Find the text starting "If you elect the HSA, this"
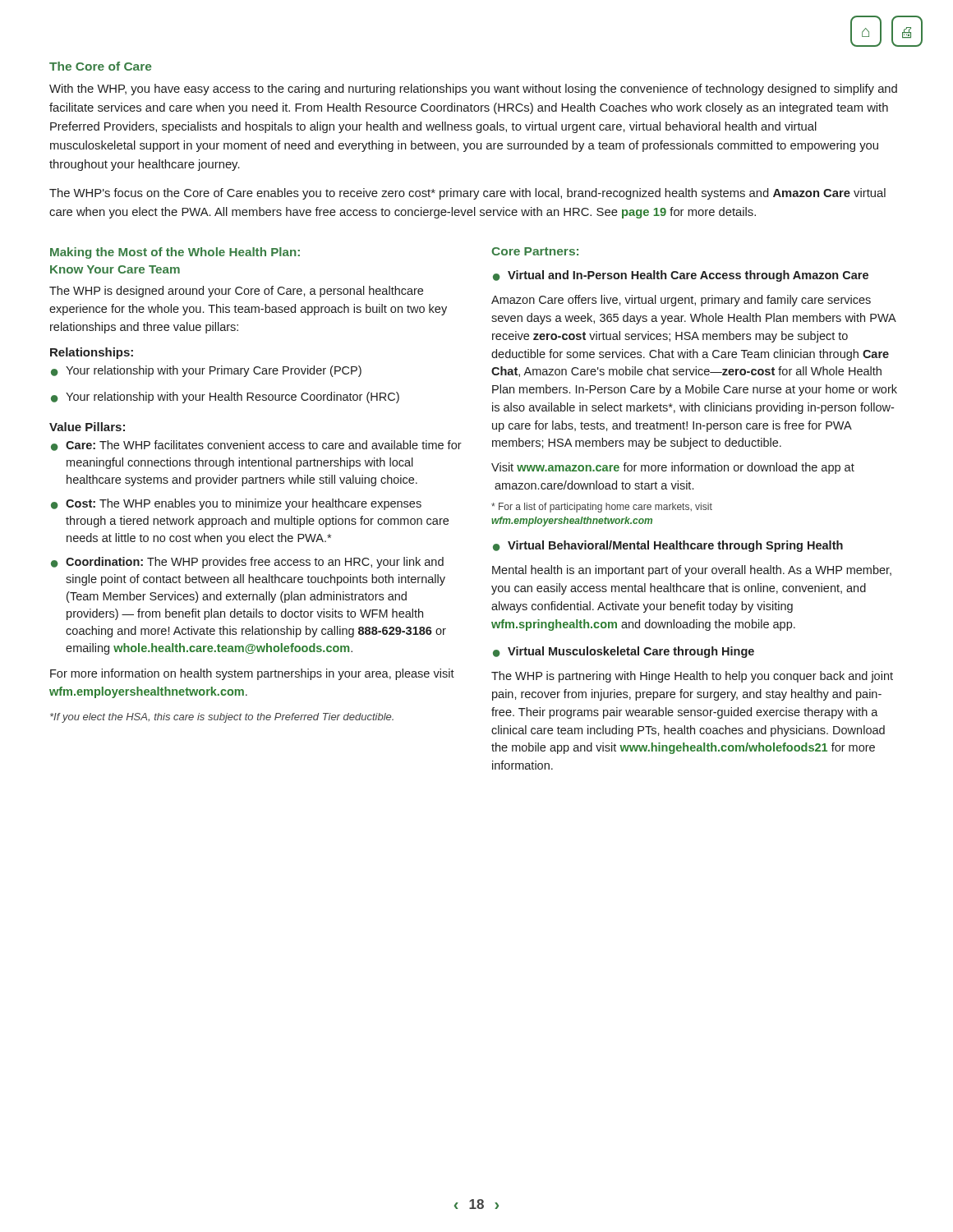This screenshot has height=1232, width=953. point(222,717)
